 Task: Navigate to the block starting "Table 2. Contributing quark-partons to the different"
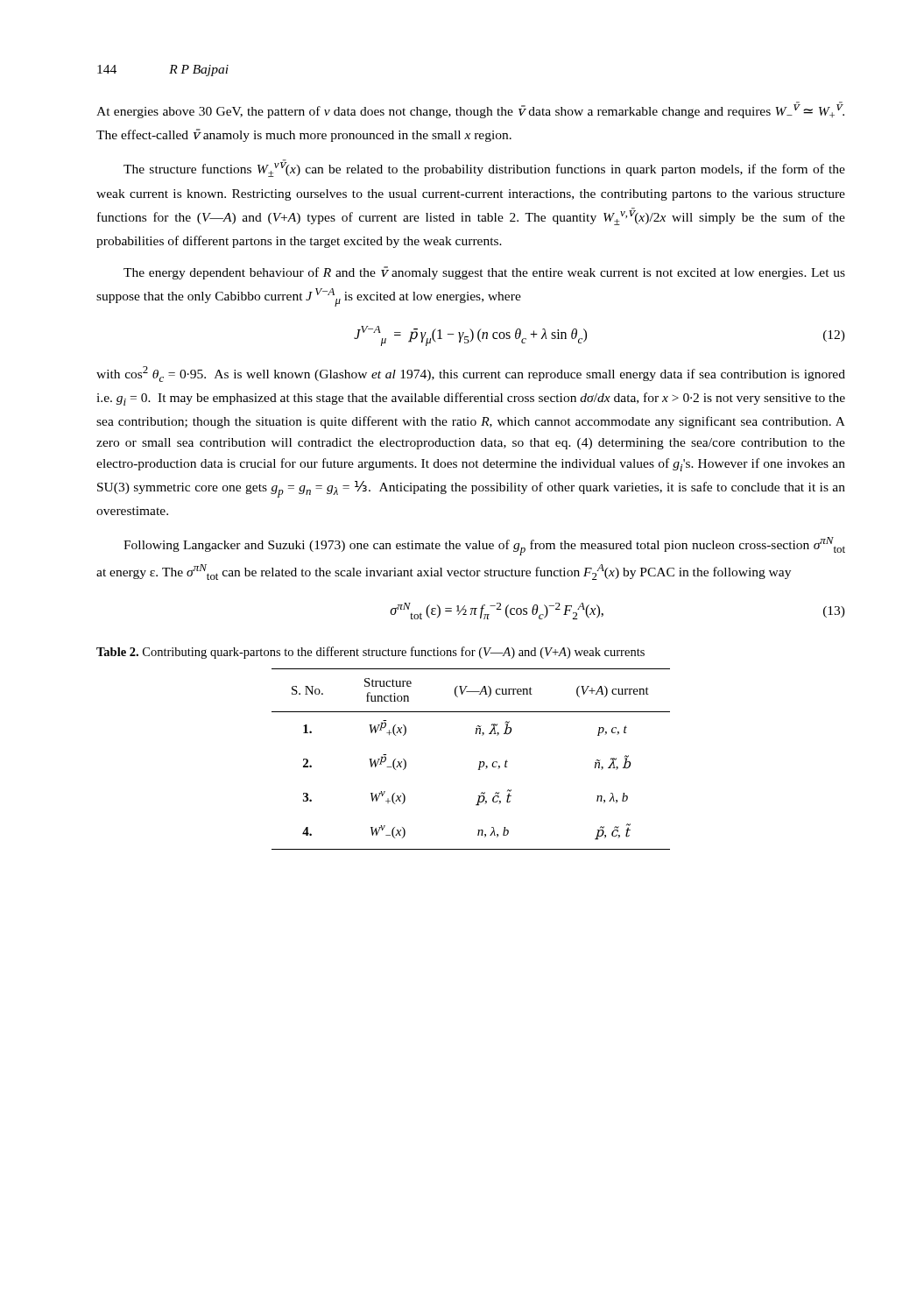pyautogui.click(x=371, y=652)
